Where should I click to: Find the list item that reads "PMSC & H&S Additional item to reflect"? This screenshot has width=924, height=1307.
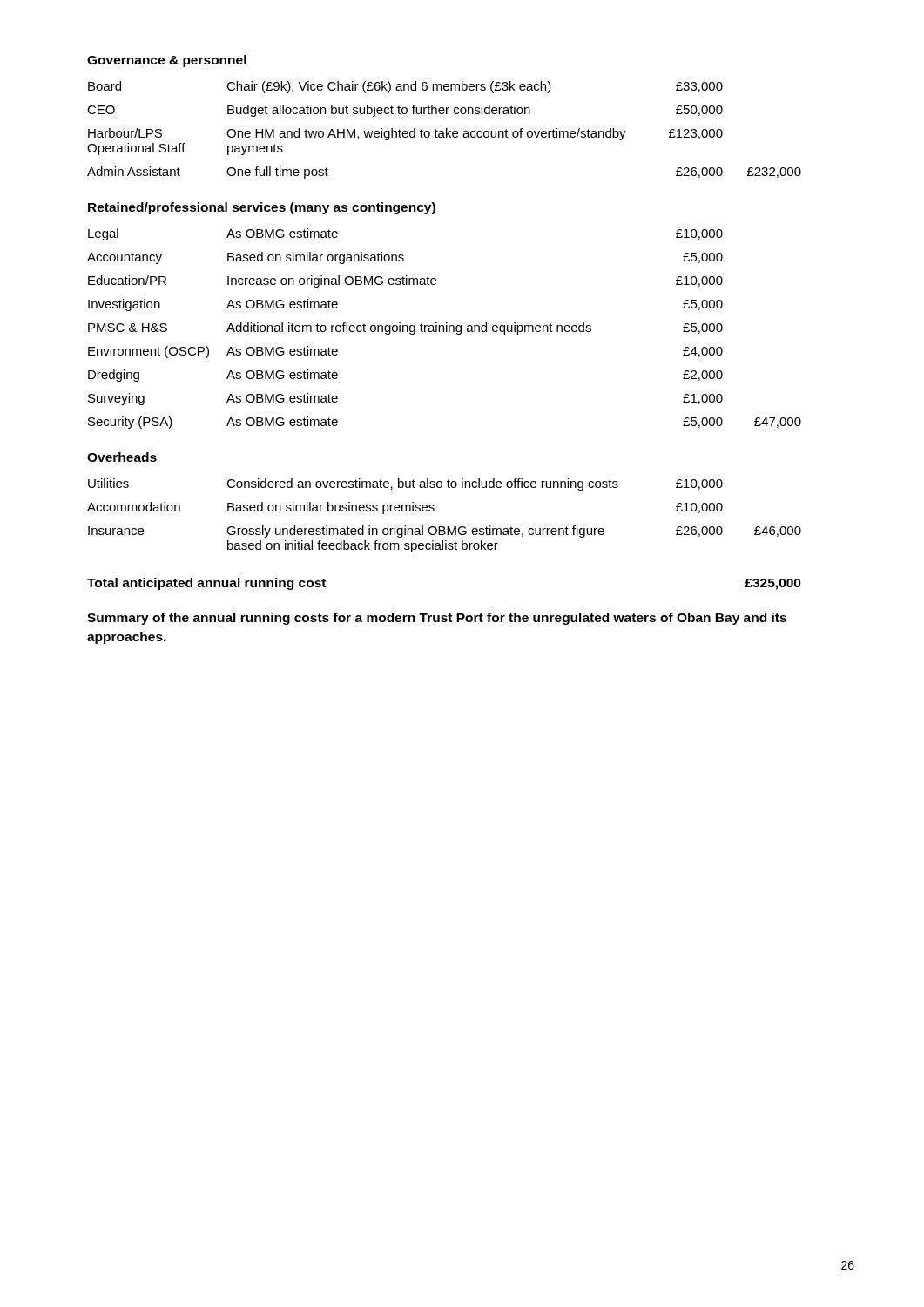[x=405, y=327]
